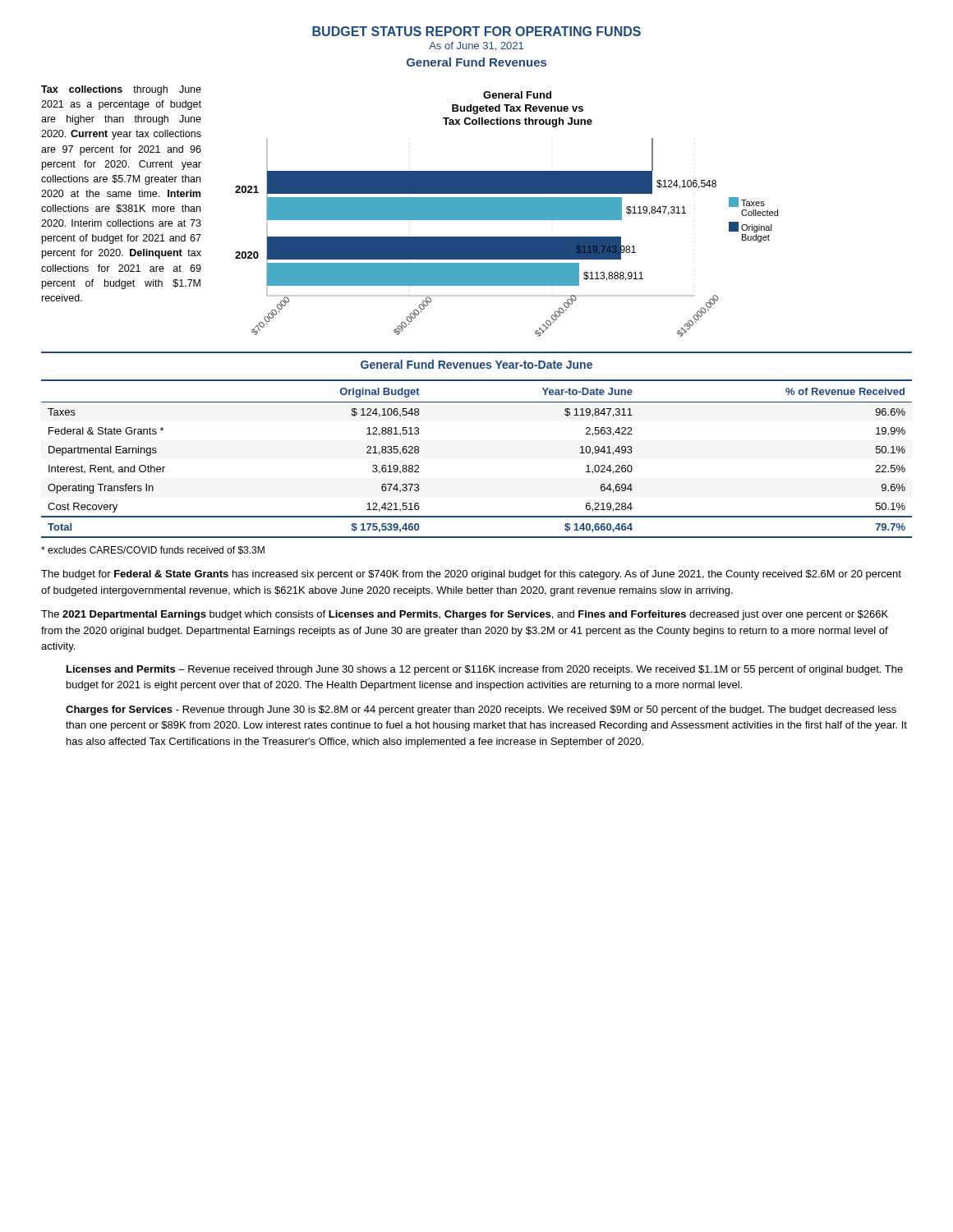This screenshot has width=953, height=1232.
Task: Select the text block that says "Licenses and Permits"
Action: pyautogui.click(x=484, y=677)
